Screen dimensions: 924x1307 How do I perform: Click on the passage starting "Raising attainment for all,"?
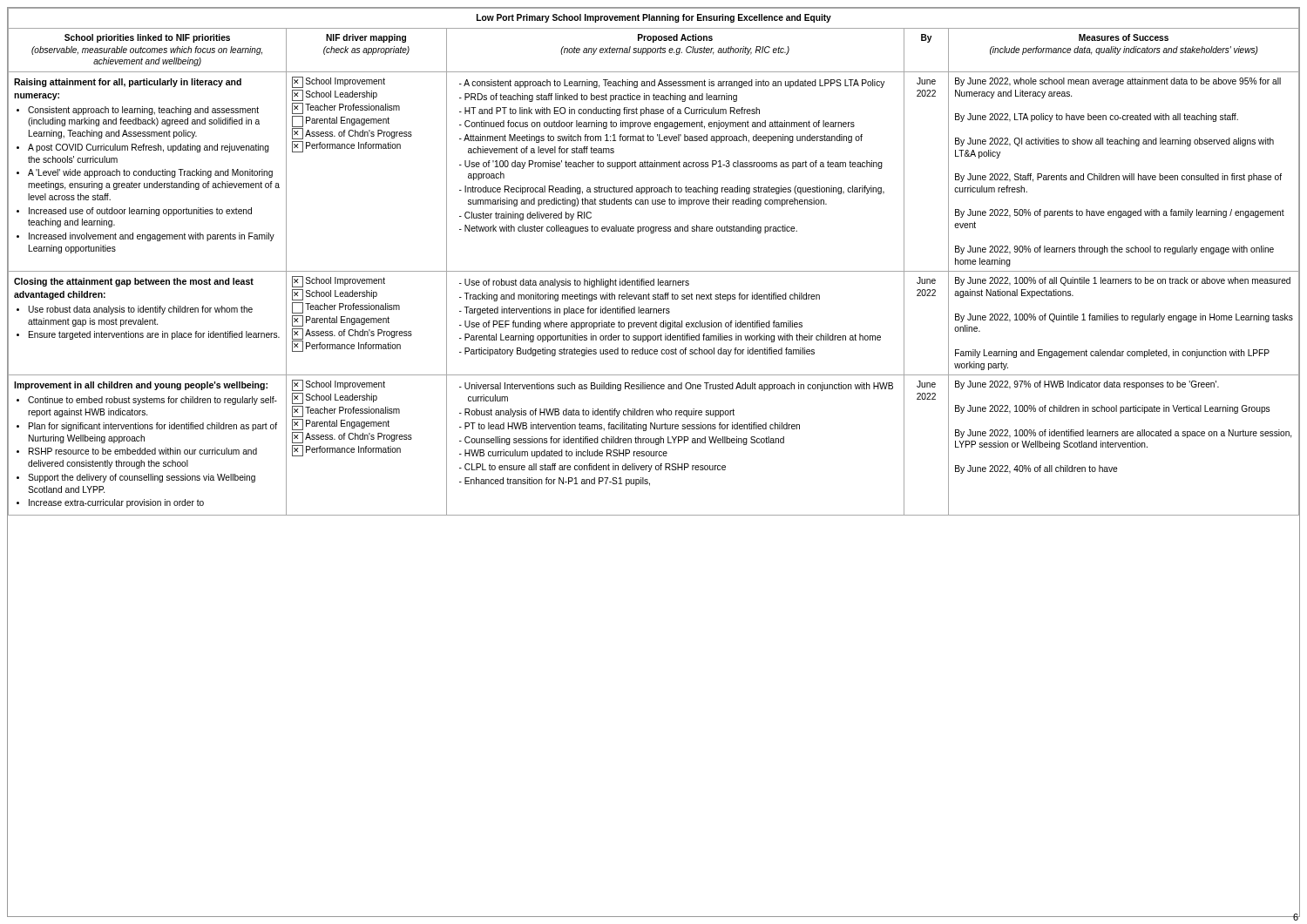pos(147,166)
